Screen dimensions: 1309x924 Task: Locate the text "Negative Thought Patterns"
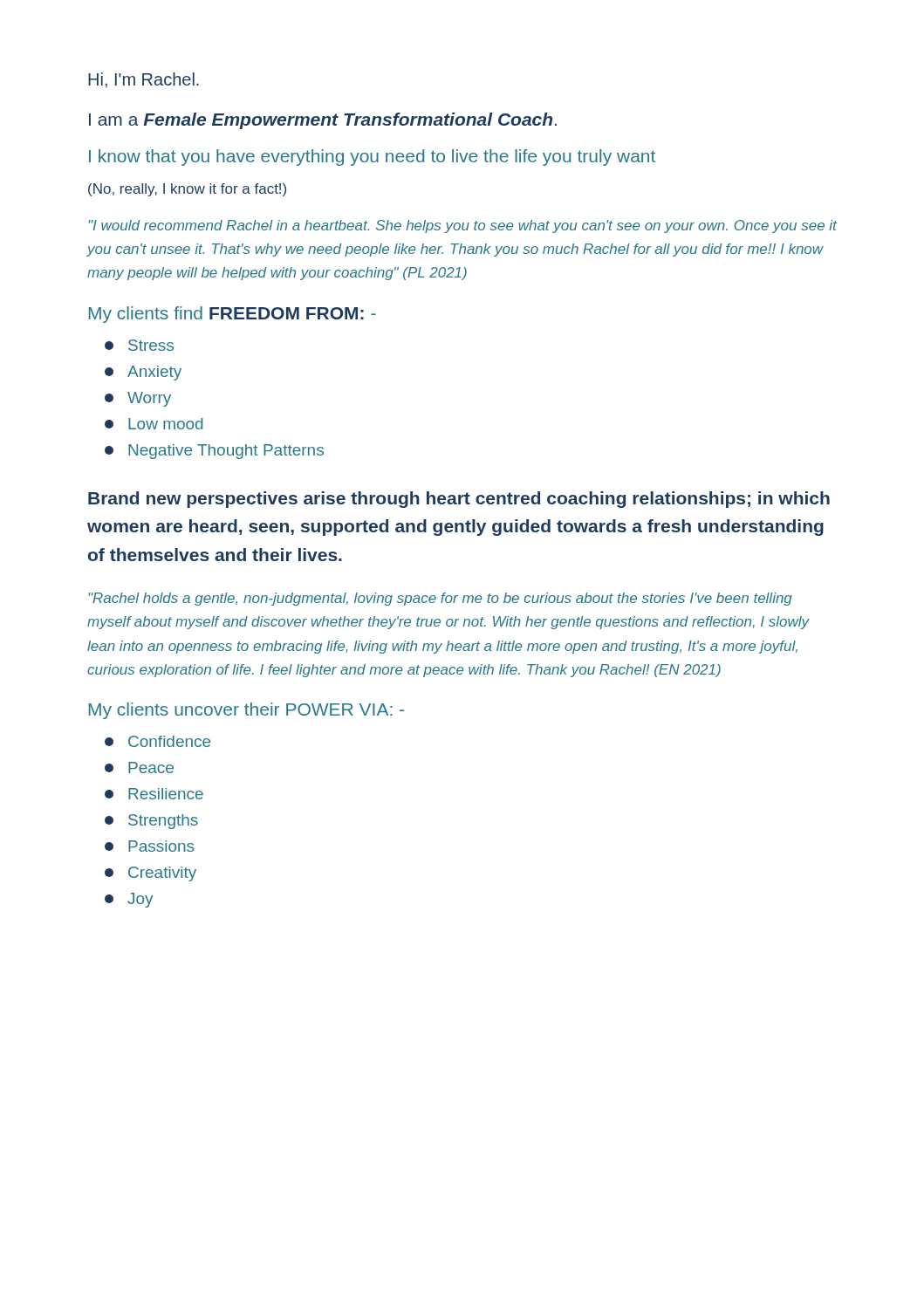(215, 450)
